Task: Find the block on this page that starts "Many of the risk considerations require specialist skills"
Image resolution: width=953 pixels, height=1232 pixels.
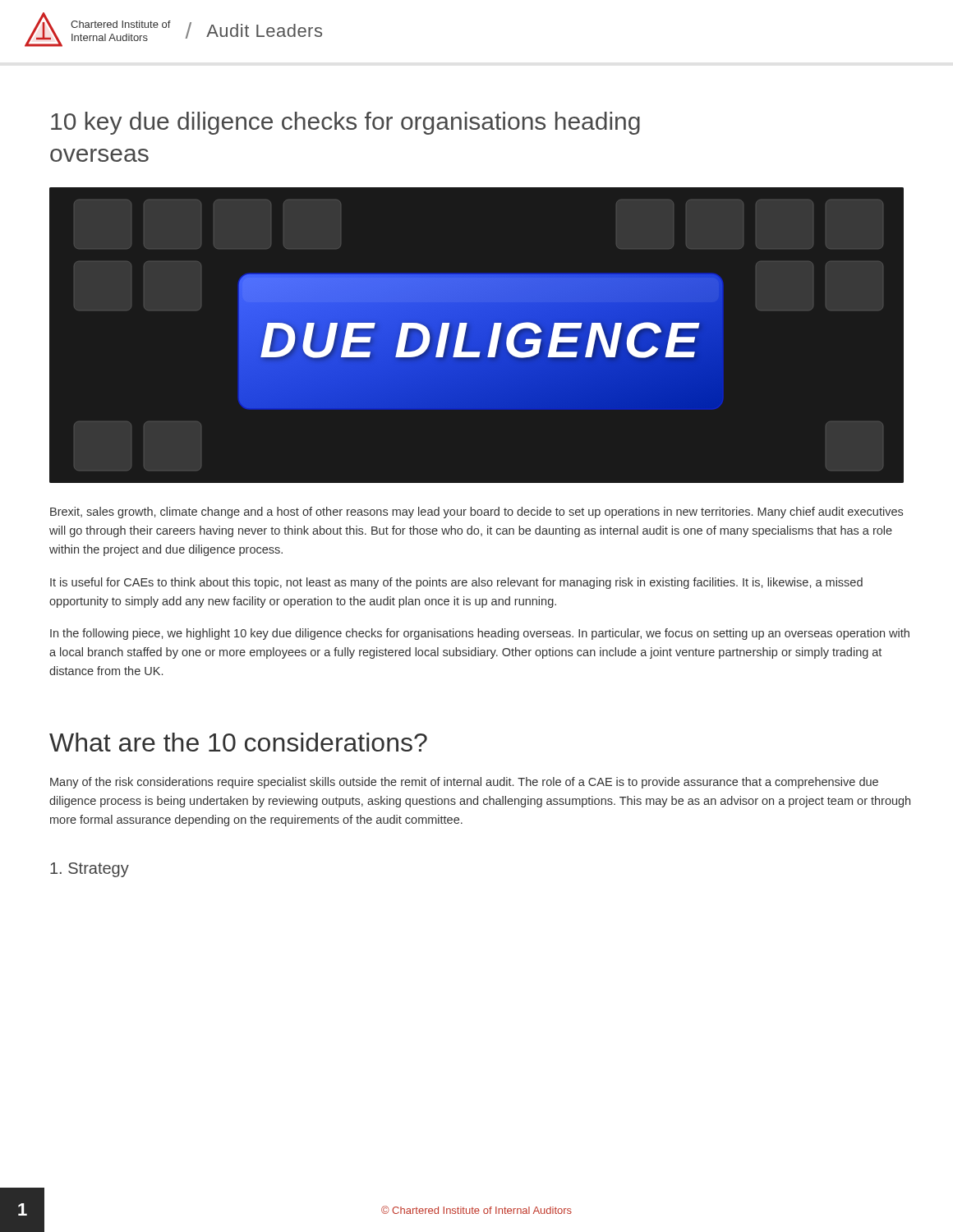Action: [480, 801]
